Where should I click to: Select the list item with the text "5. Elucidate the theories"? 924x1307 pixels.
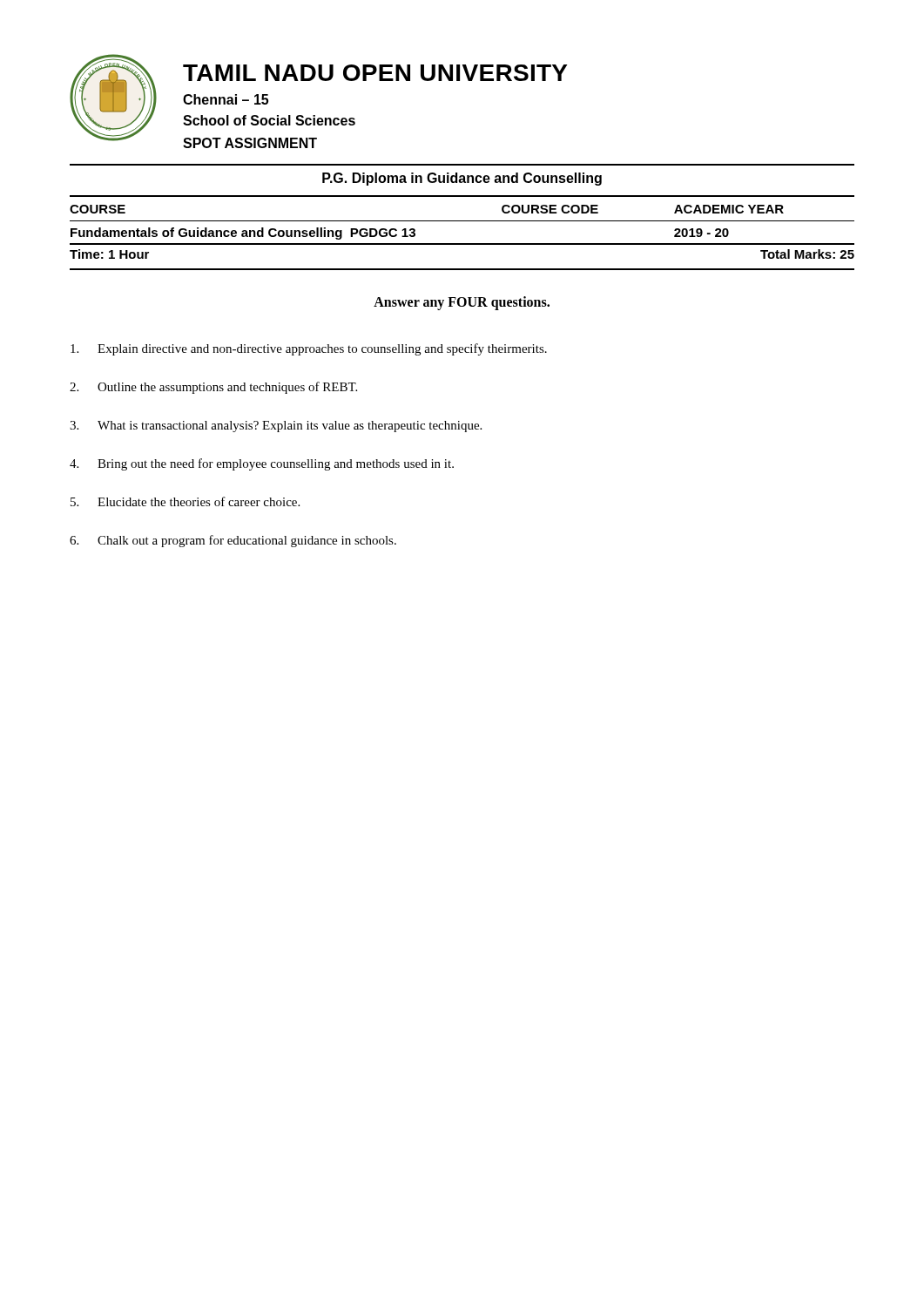tap(185, 501)
